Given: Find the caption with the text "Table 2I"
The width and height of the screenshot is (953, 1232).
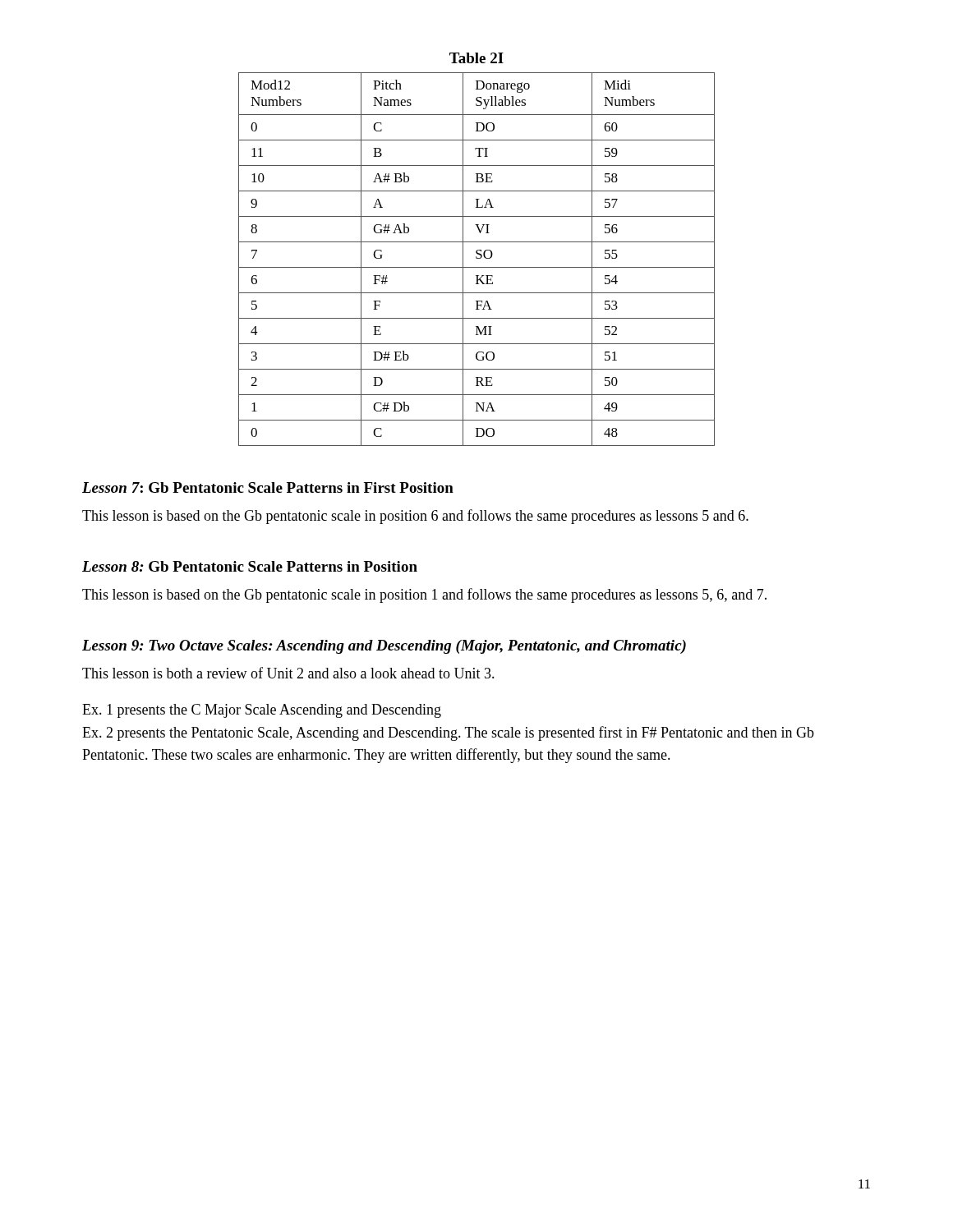Looking at the screenshot, I should click(476, 58).
